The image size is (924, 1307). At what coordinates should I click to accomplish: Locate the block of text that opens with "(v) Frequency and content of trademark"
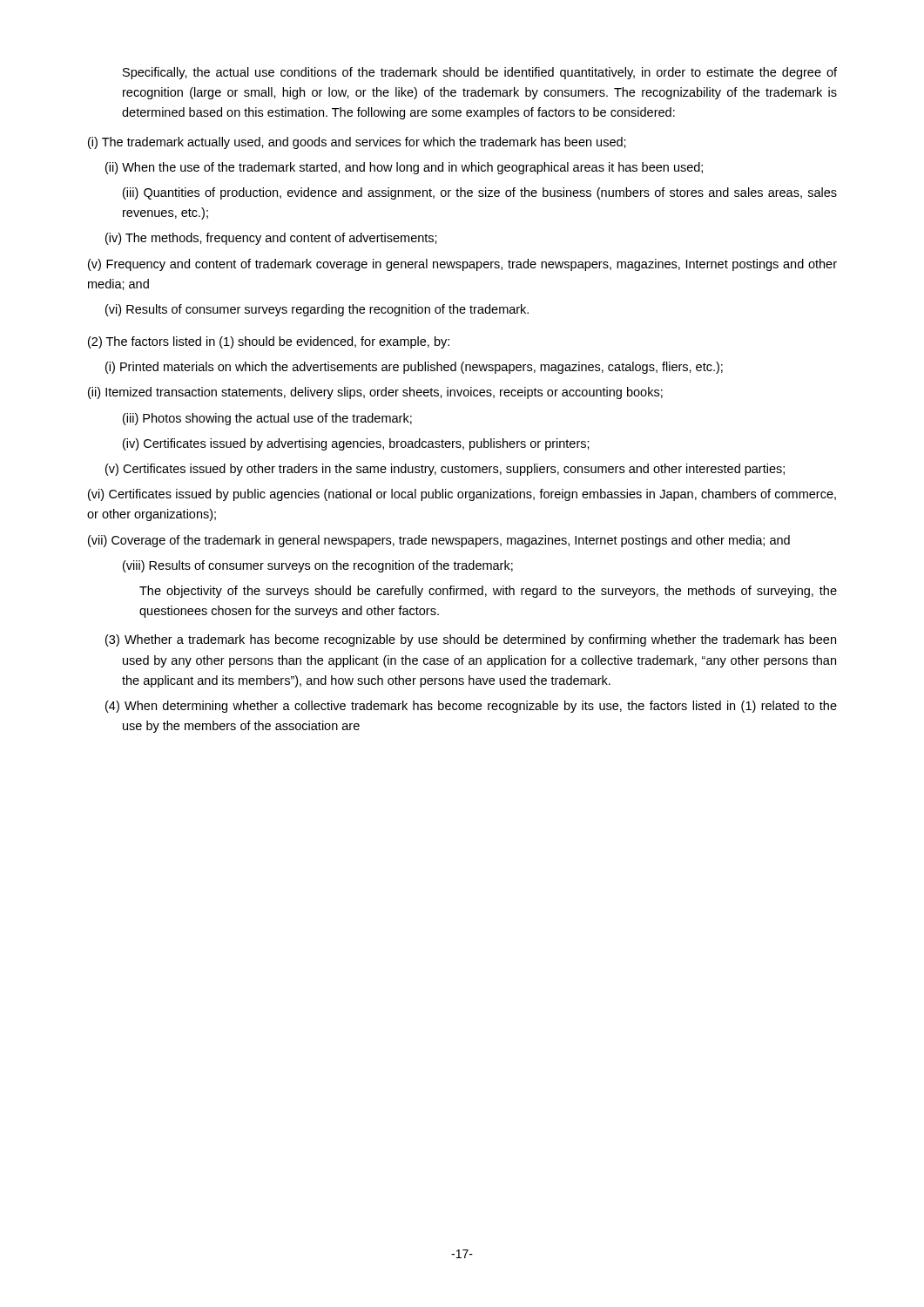[462, 274]
